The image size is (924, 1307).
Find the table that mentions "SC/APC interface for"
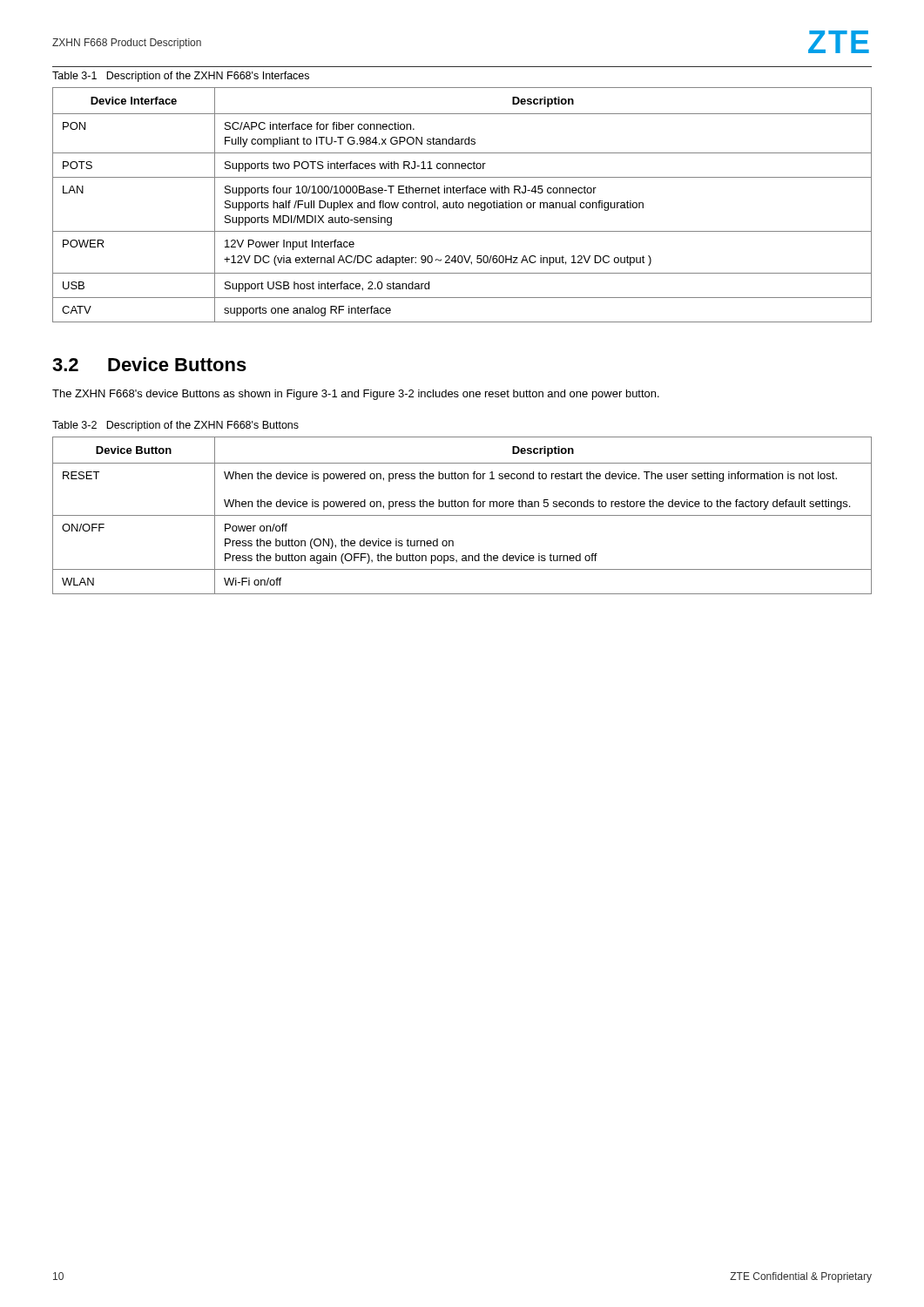pyautogui.click(x=462, y=205)
